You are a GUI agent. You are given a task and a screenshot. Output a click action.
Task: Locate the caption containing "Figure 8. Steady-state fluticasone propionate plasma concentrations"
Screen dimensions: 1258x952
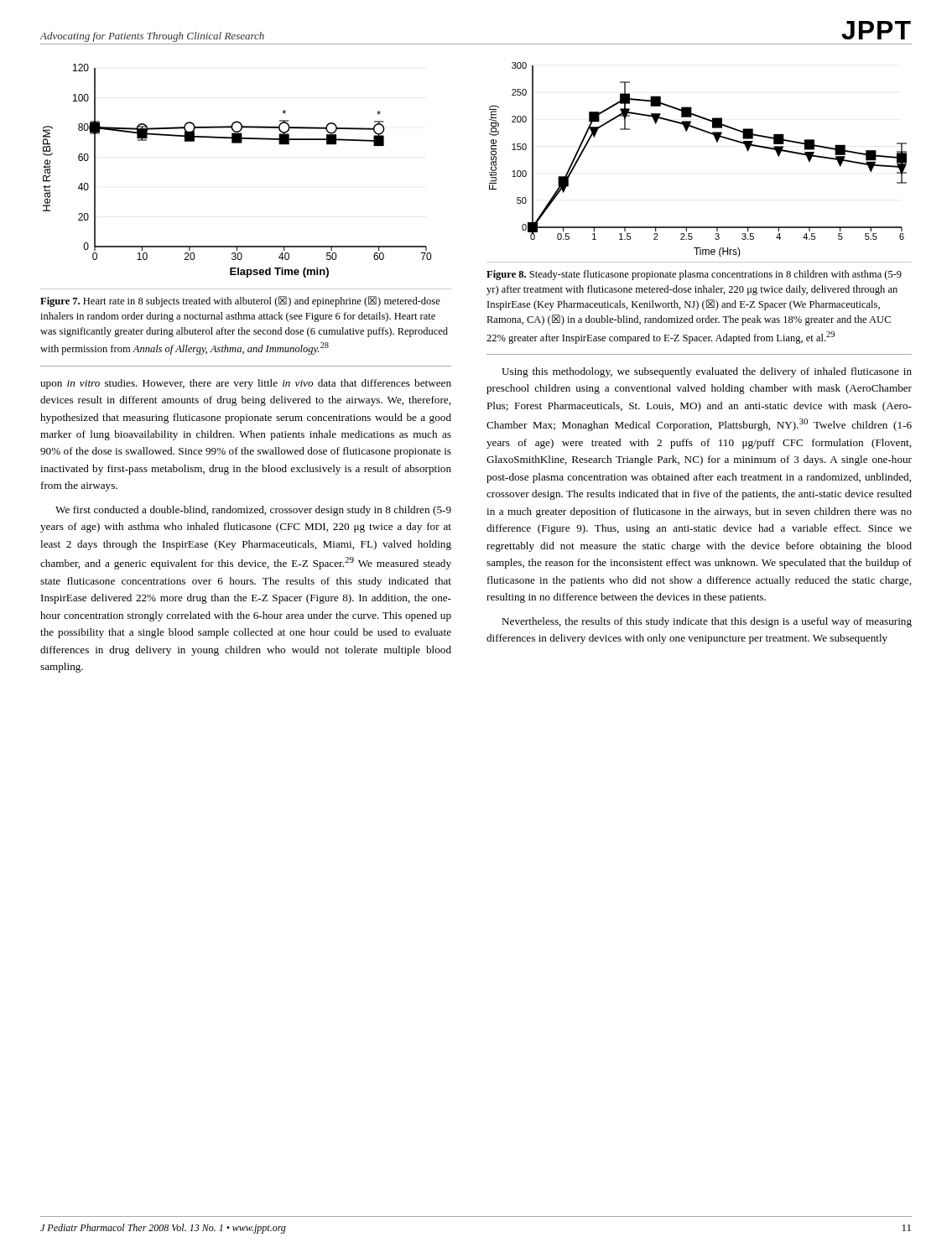pyautogui.click(x=694, y=306)
